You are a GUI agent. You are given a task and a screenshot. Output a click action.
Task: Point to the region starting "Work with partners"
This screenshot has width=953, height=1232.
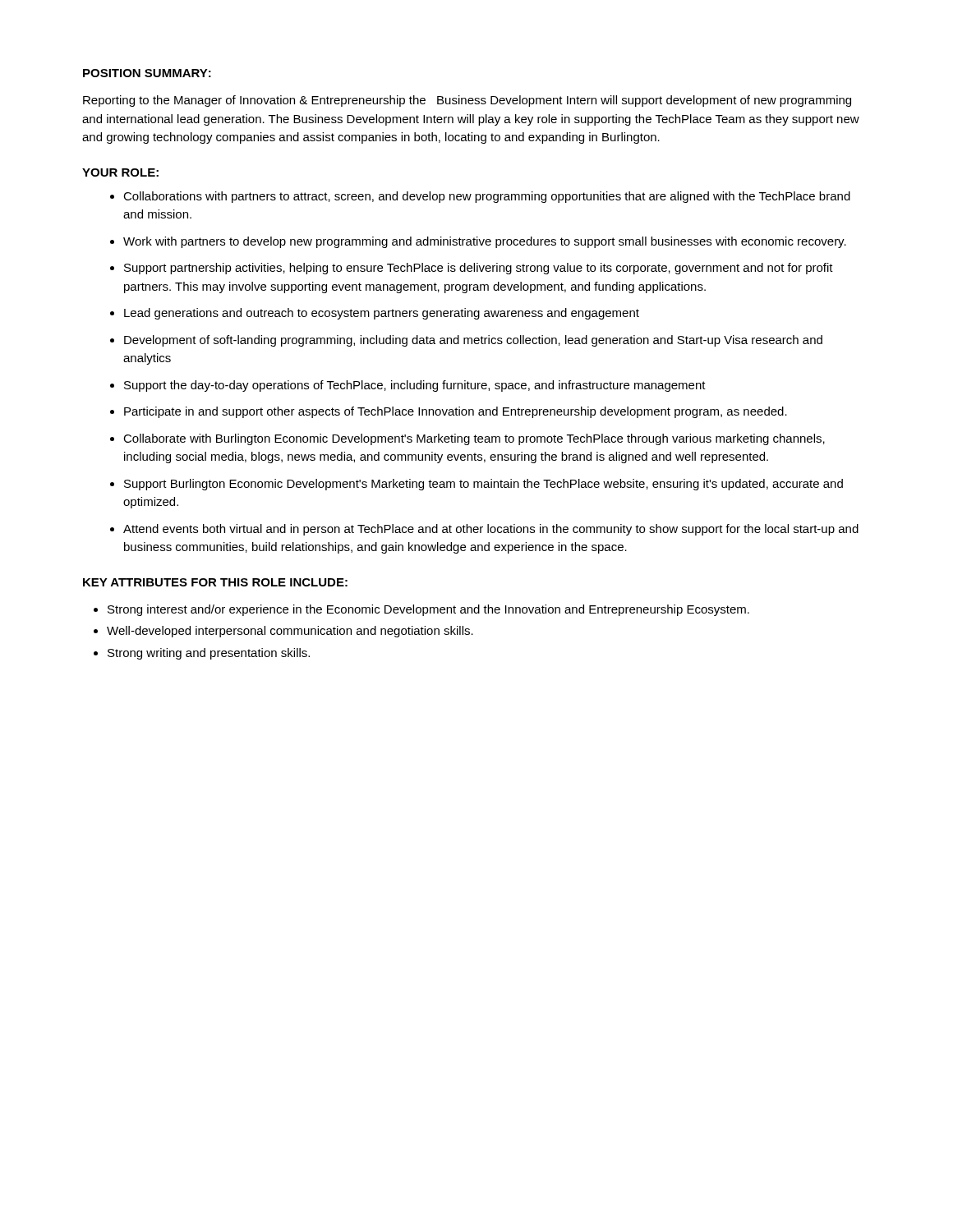pyautogui.click(x=485, y=241)
